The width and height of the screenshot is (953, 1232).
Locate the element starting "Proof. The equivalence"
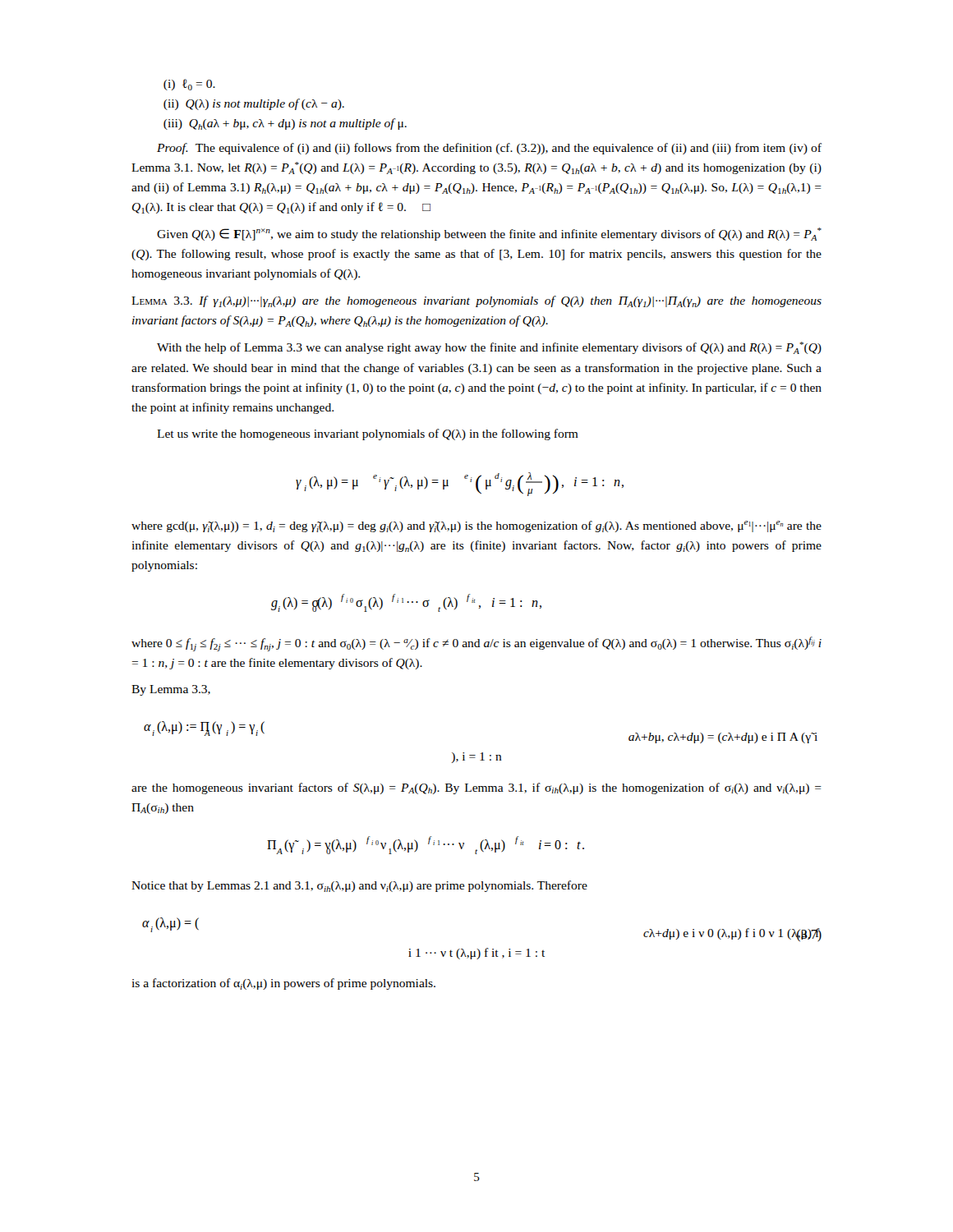[x=476, y=178]
